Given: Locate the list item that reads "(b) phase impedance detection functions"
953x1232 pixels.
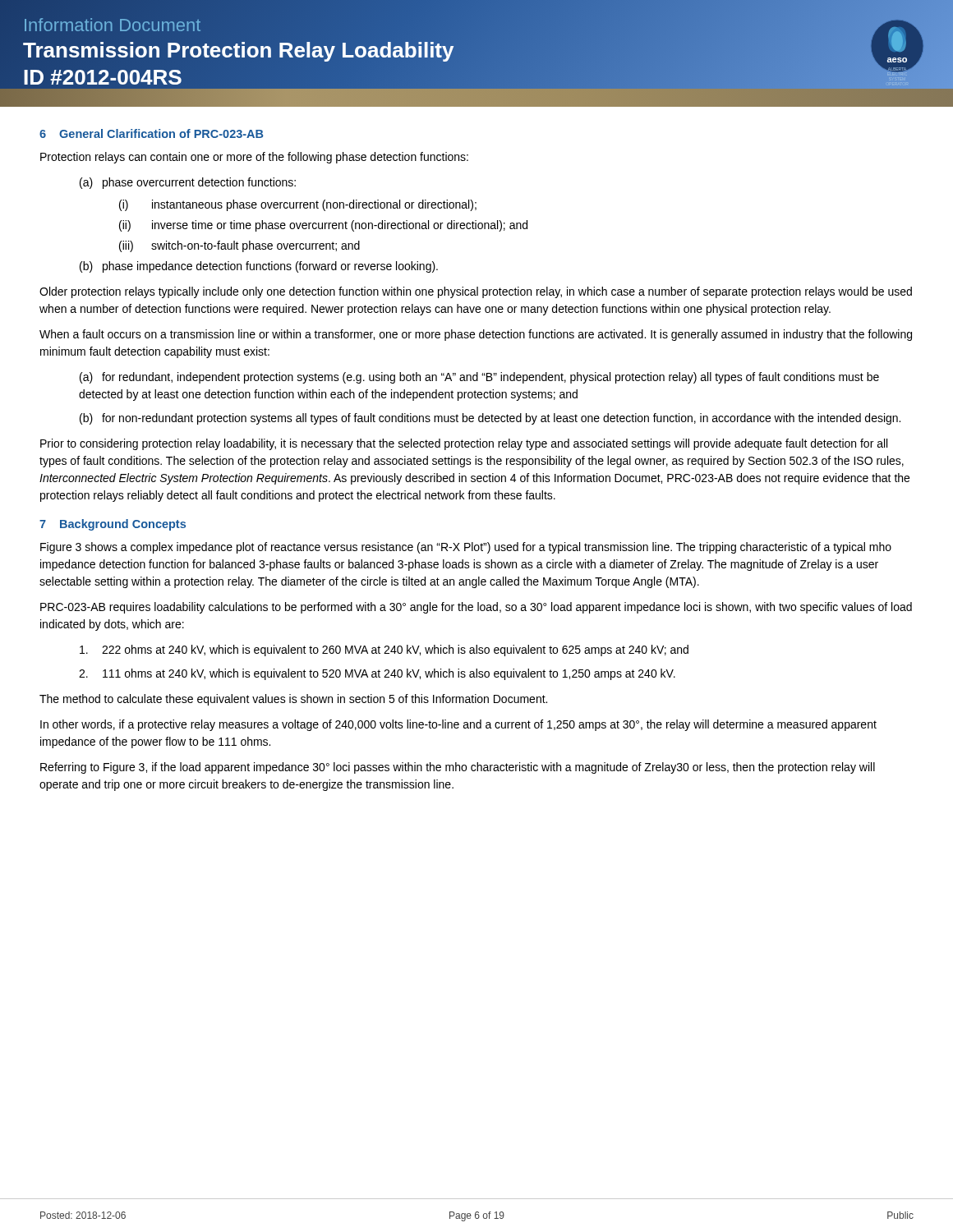Looking at the screenshot, I should (x=259, y=266).
